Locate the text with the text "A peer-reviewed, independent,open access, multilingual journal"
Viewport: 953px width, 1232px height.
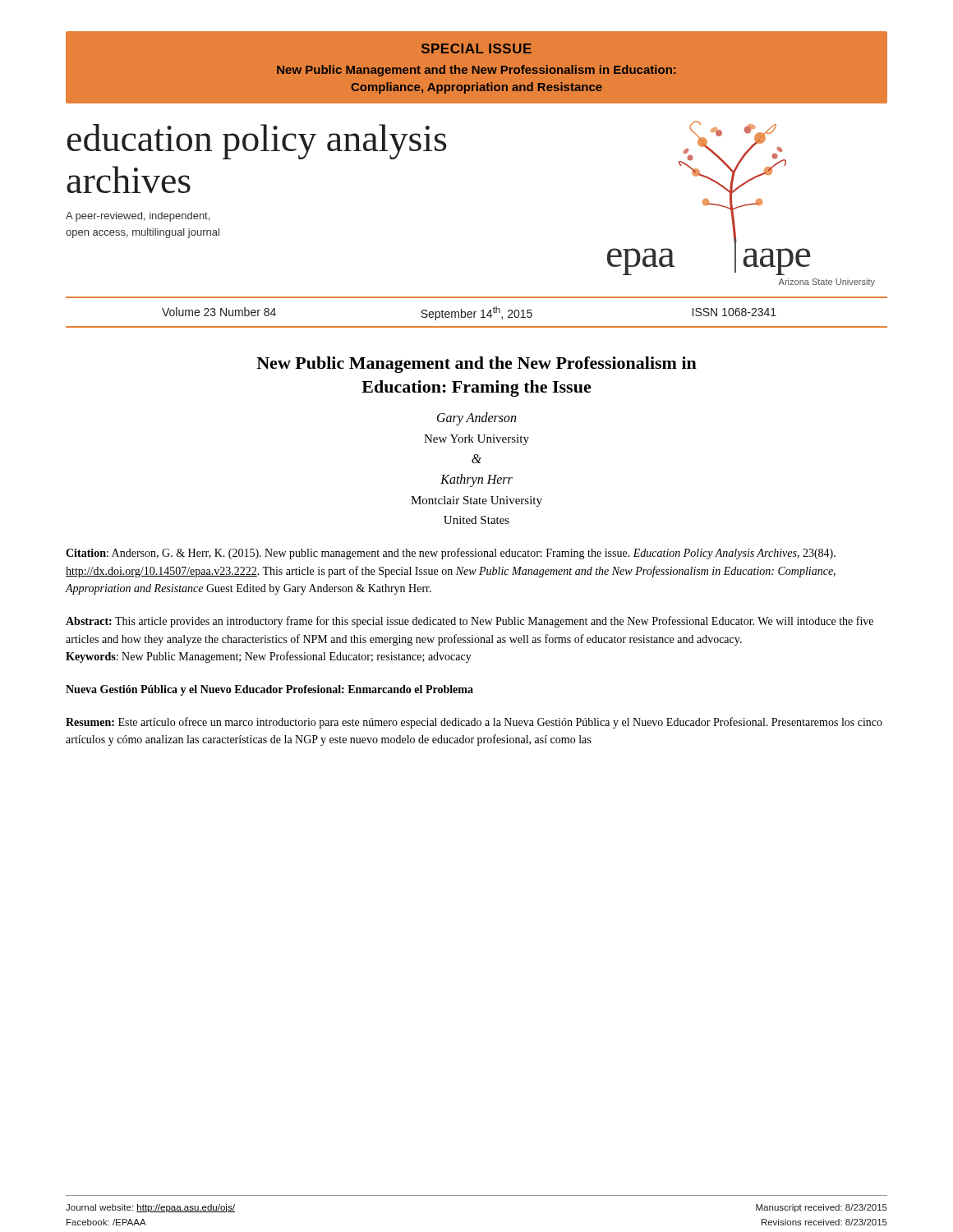click(138, 217)
